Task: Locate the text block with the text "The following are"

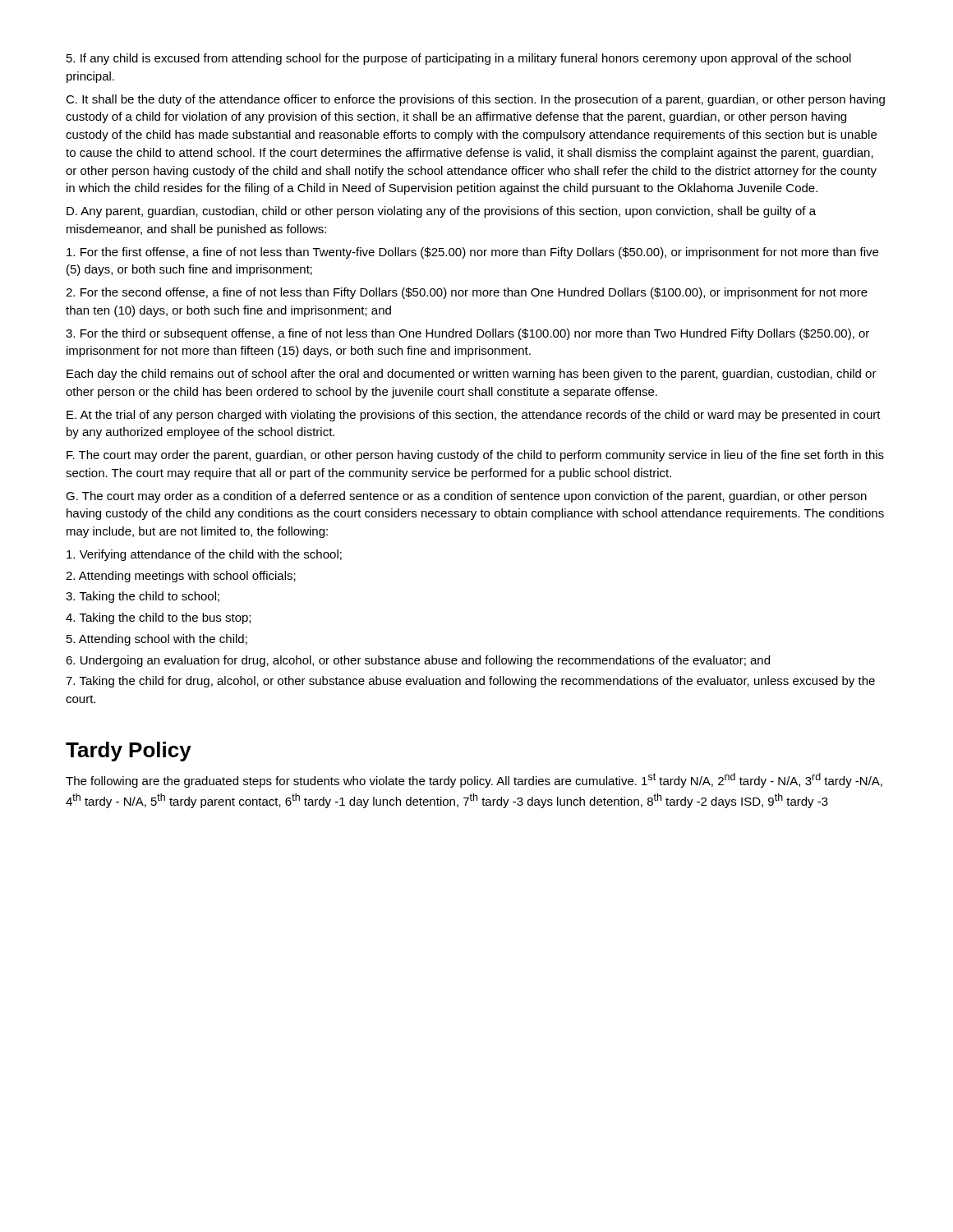Action: pyautogui.click(x=474, y=789)
